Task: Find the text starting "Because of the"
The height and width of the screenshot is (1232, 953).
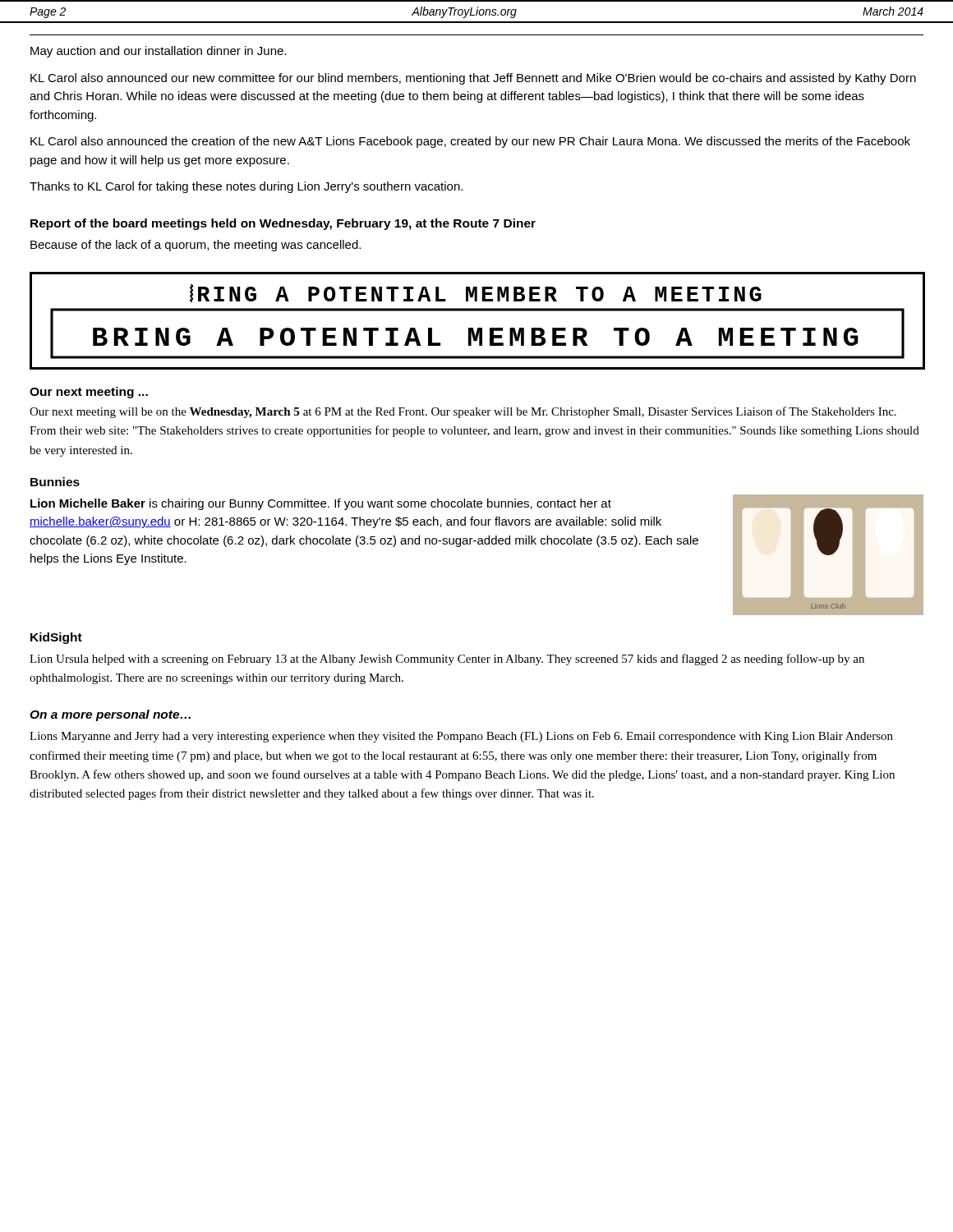Action: click(x=196, y=244)
